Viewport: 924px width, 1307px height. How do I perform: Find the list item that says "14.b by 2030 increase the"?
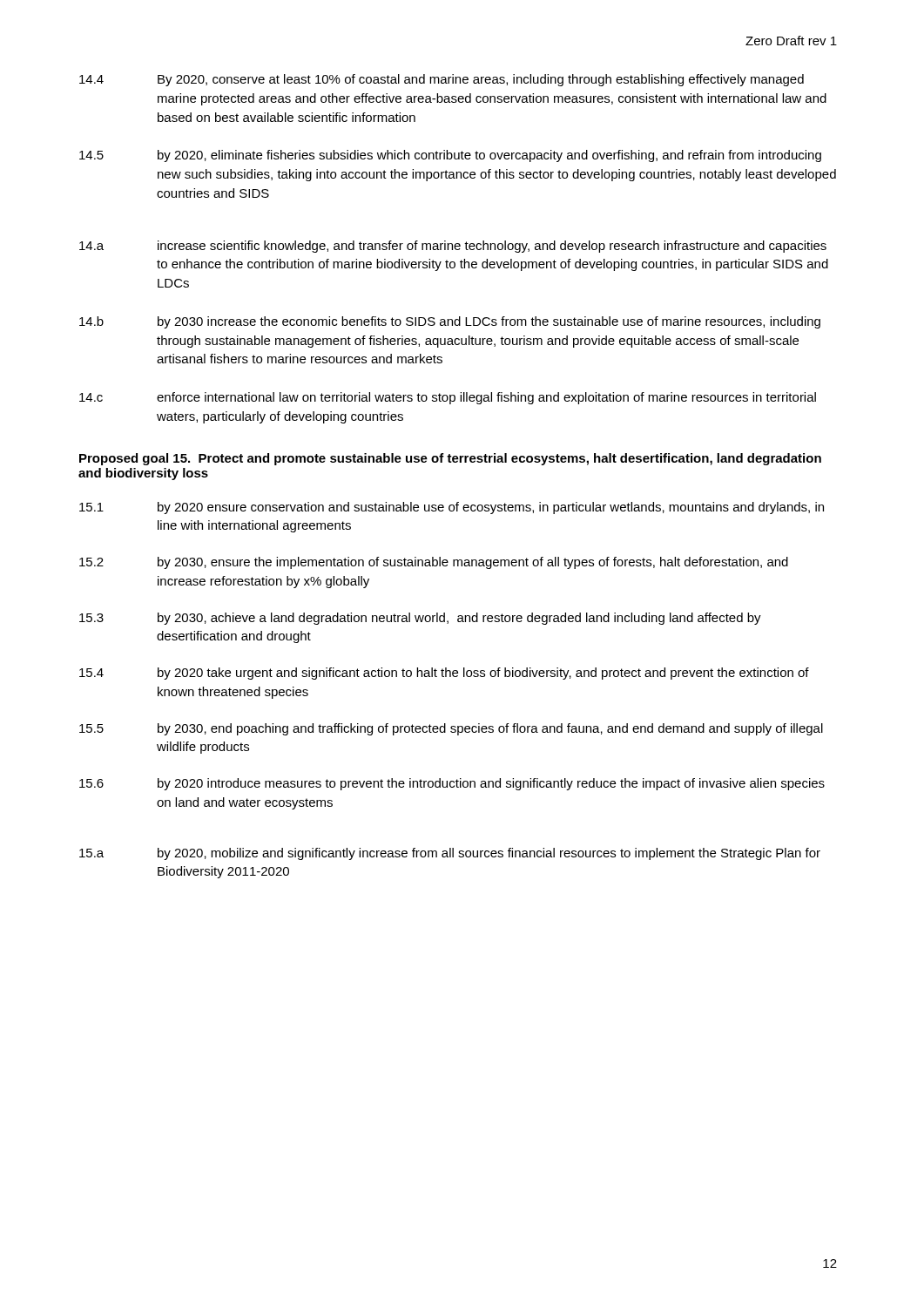coord(458,340)
